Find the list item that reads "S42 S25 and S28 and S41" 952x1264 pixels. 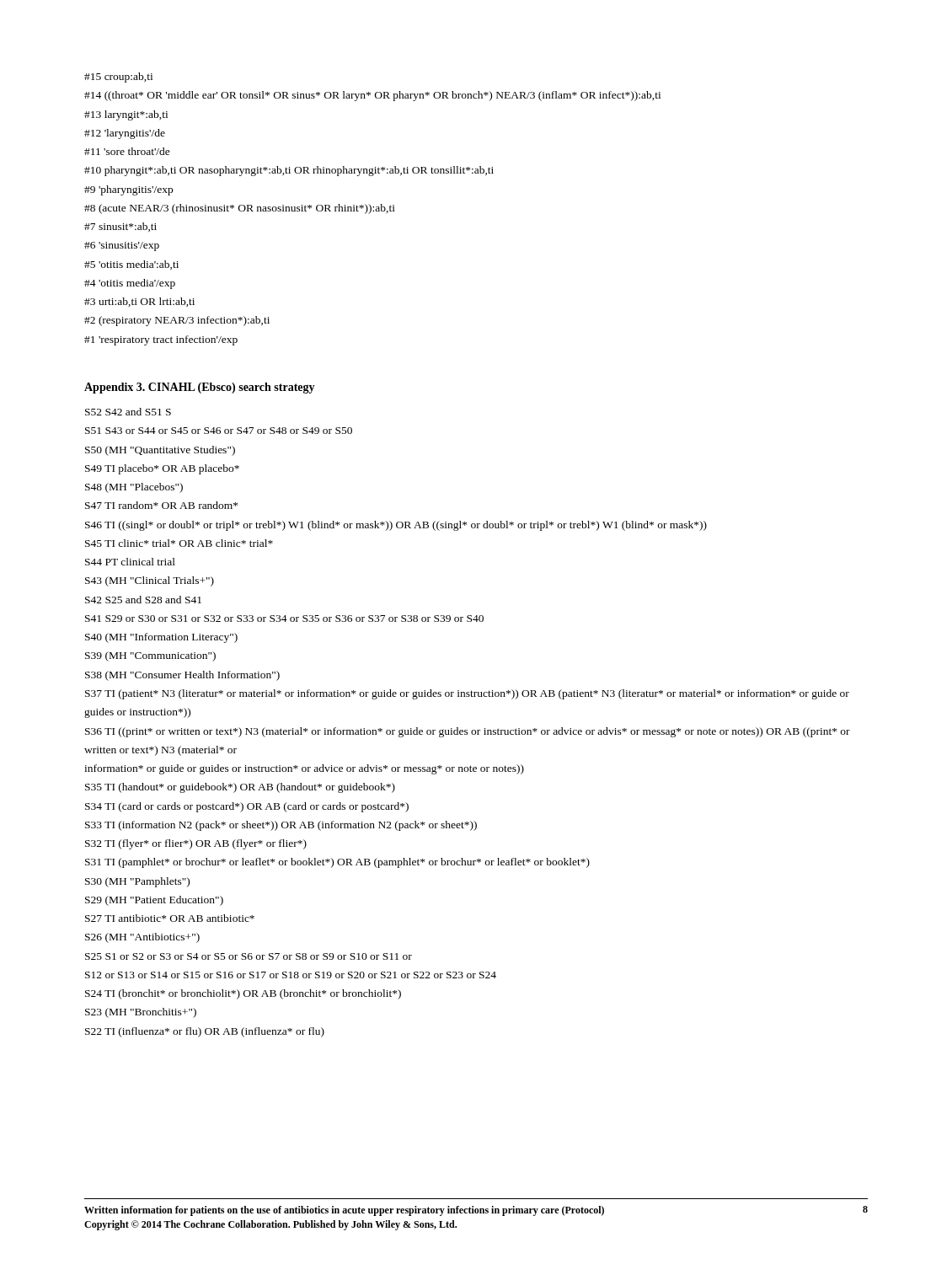click(143, 600)
